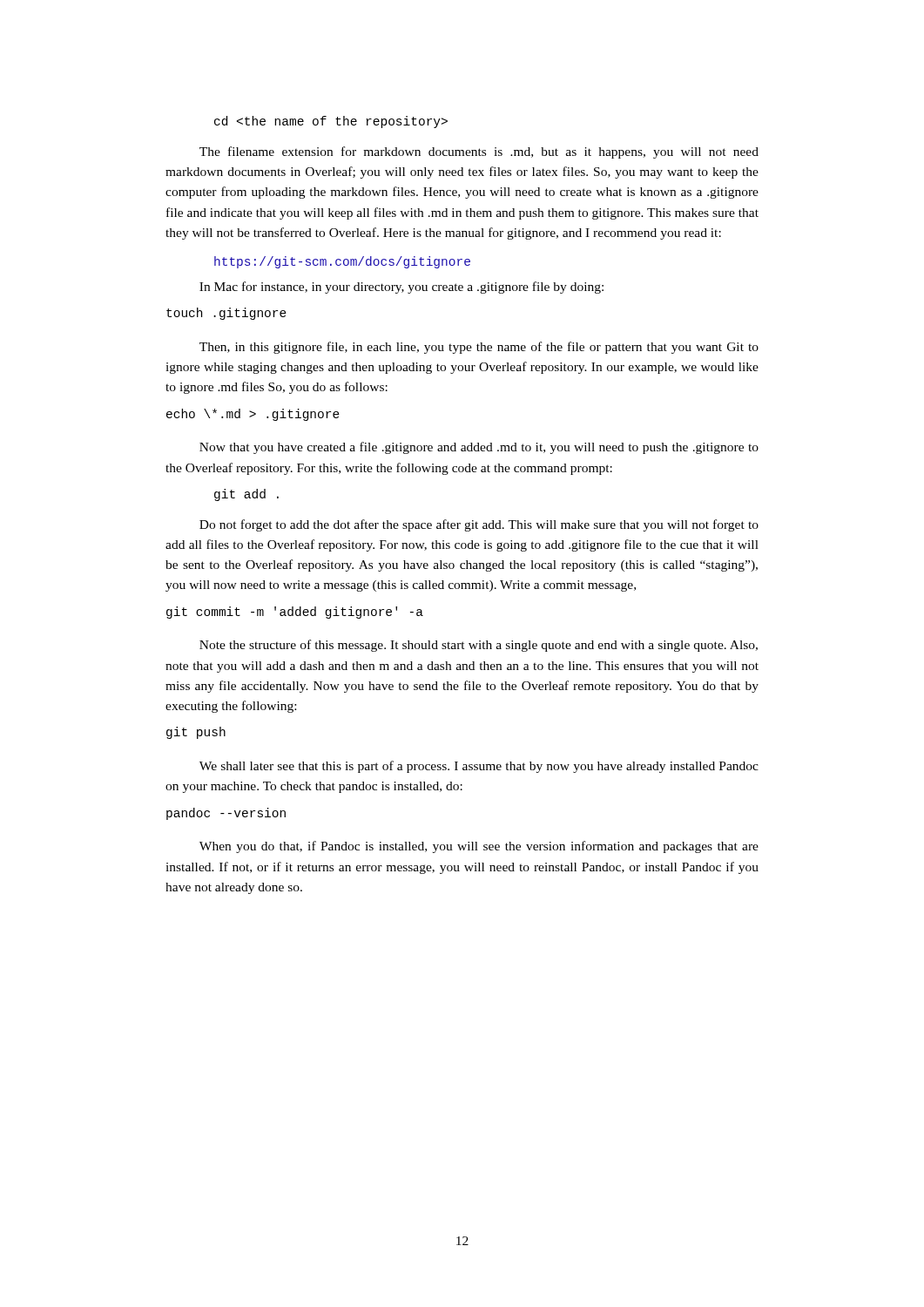
Task: Locate the element starting "We shall later see that this is part"
Action: 462,776
